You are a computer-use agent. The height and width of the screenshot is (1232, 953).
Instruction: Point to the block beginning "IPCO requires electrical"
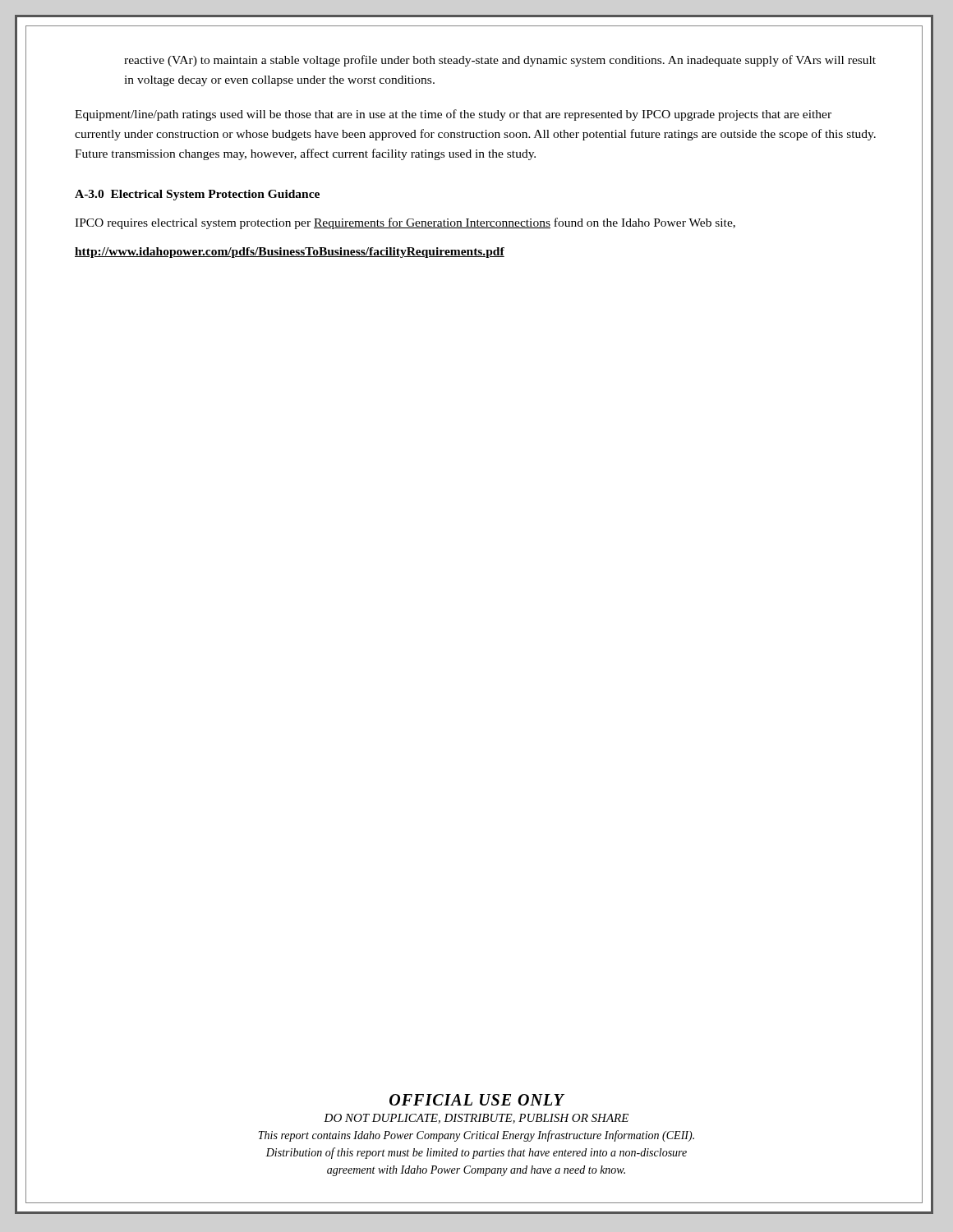click(x=405, y=222)
